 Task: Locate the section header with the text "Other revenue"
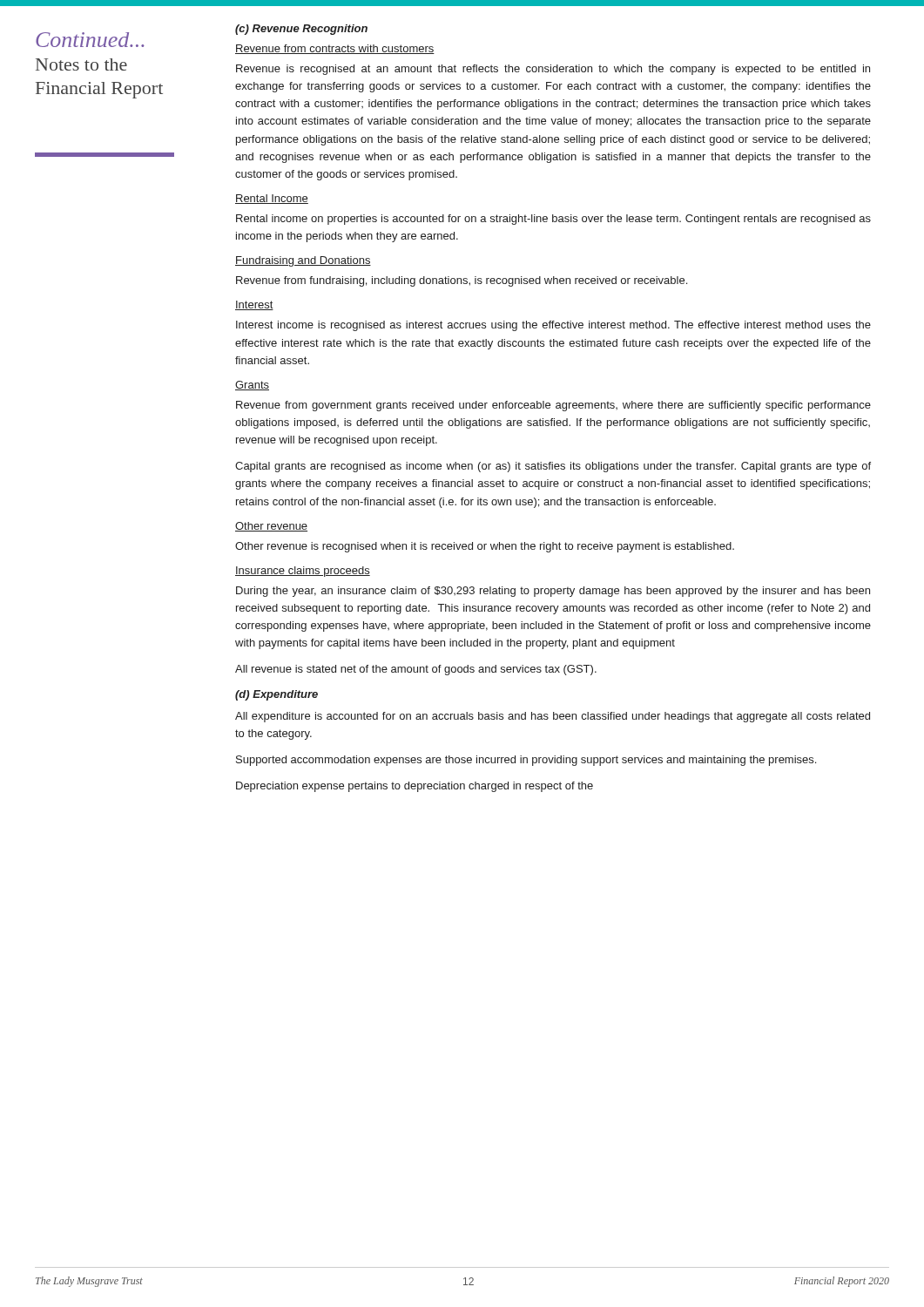271,527
